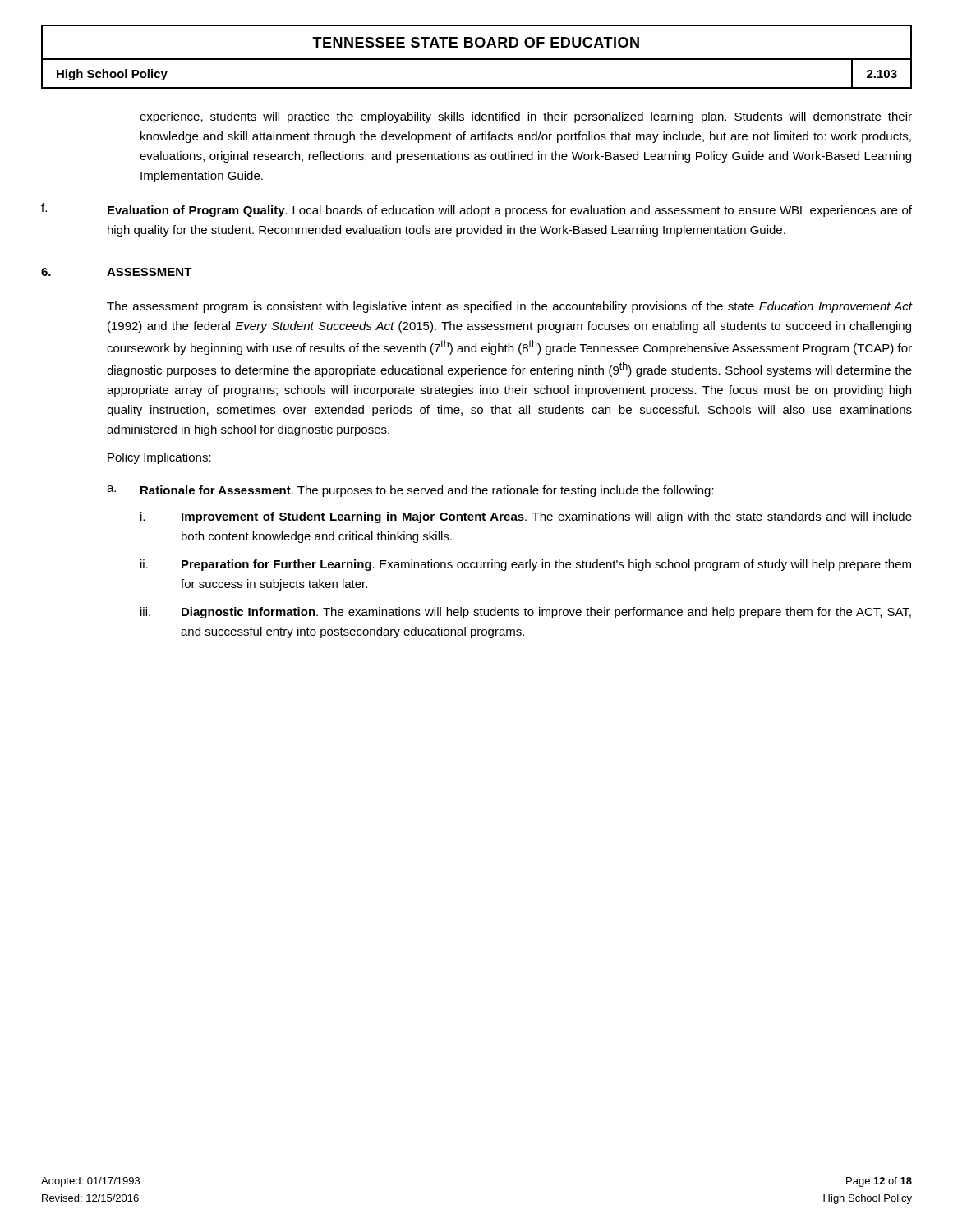
Task: Find the list item with the text "iii. Diagnostic Information. The examinations will help"
Action: [x=526, y=622]
